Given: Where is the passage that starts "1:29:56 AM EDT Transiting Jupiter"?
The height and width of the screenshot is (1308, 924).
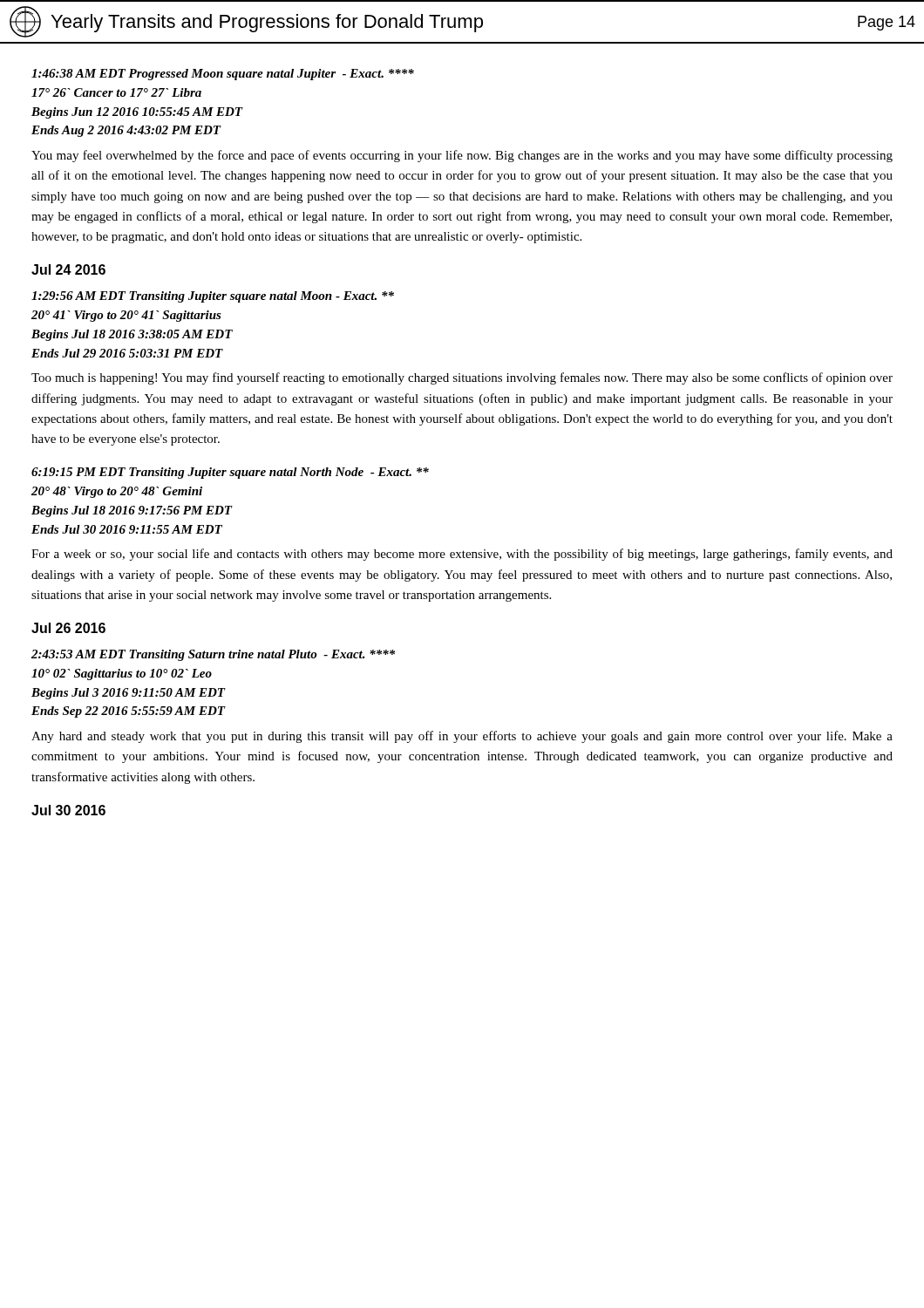Looking at the screenshot, I should (x=213, y=297).
